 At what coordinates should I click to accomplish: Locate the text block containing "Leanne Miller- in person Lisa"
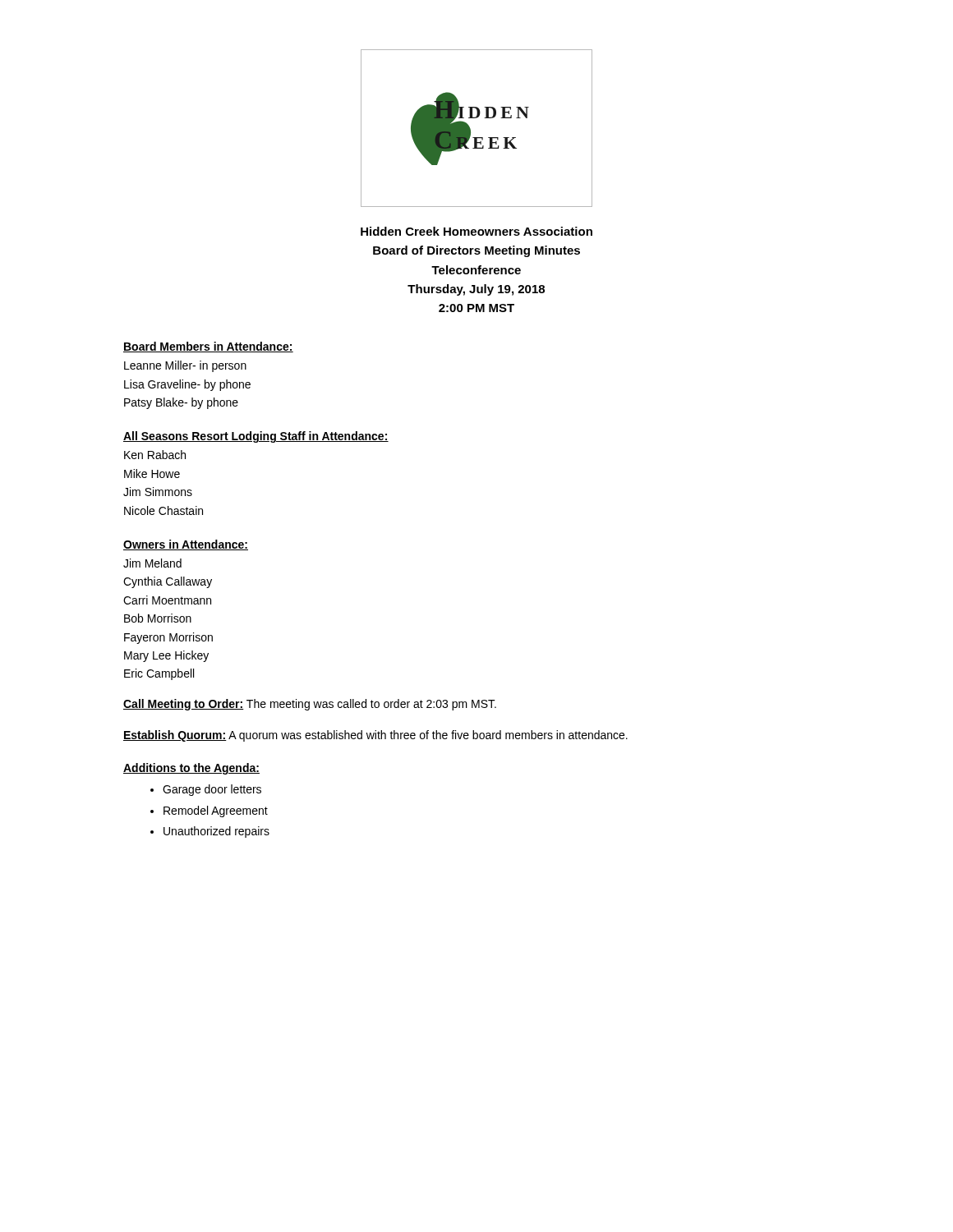[x=187, y=384]
